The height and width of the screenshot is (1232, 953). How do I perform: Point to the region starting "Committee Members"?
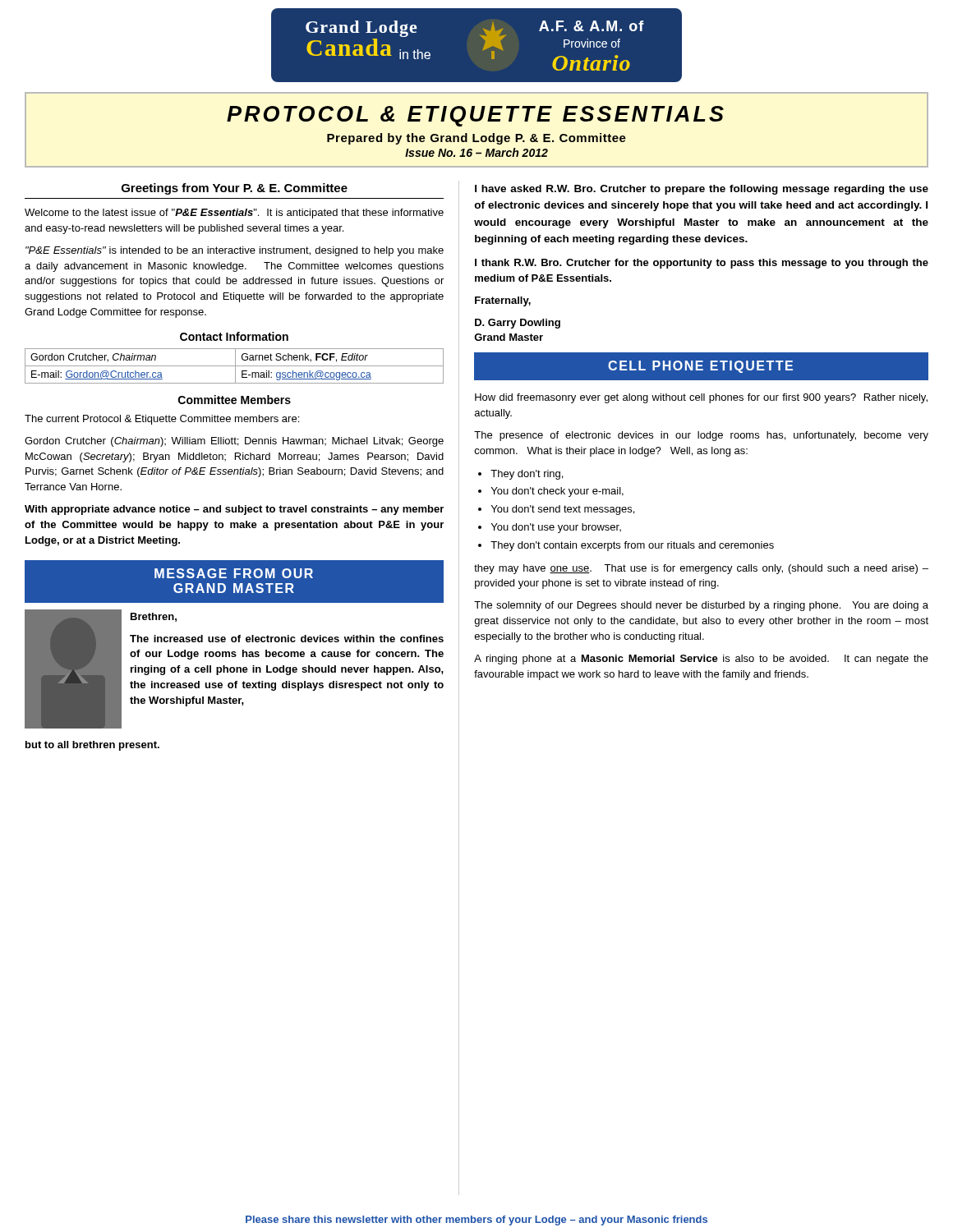[x=234, y=400]
